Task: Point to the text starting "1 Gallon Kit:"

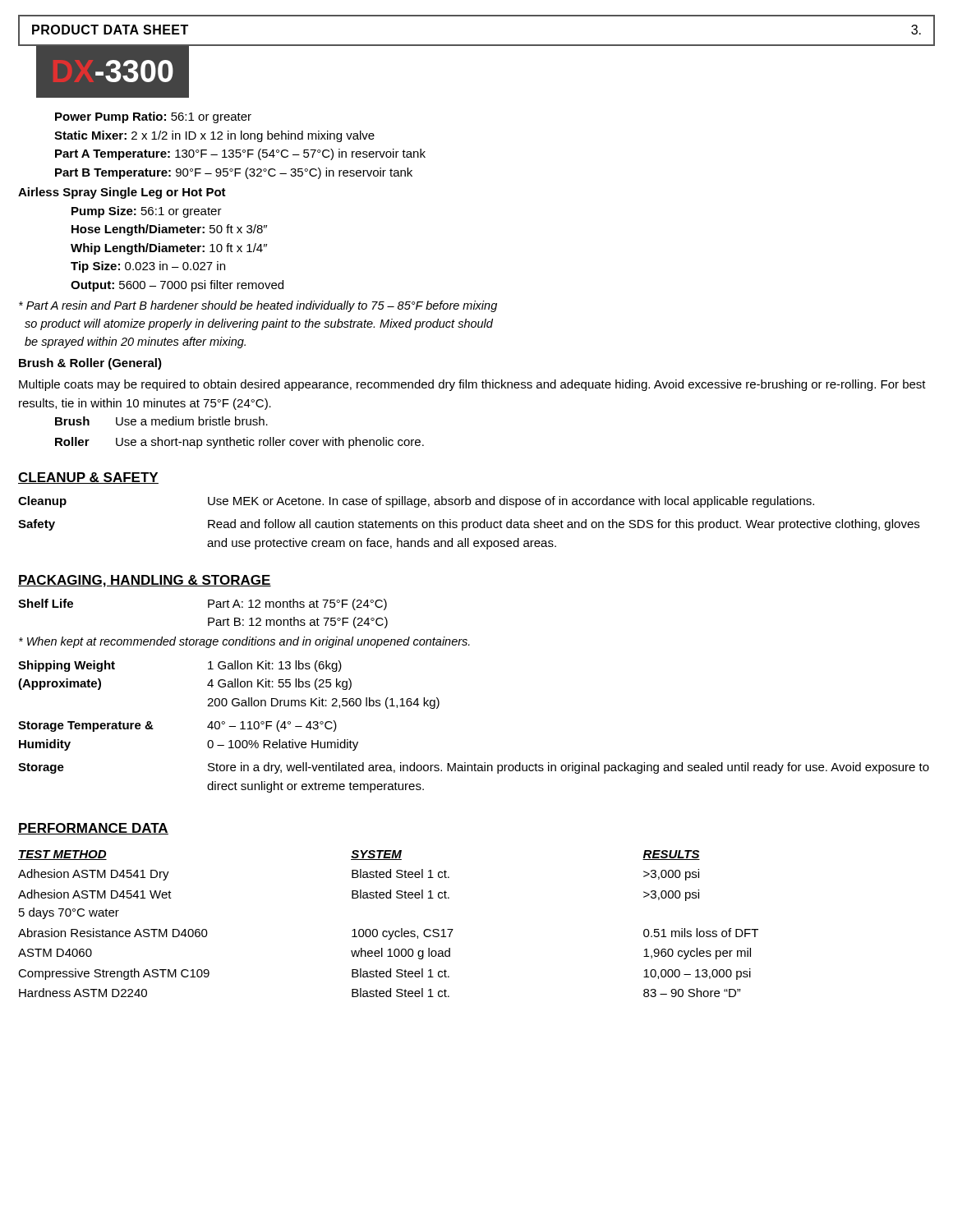Action: tap(323, 683)
